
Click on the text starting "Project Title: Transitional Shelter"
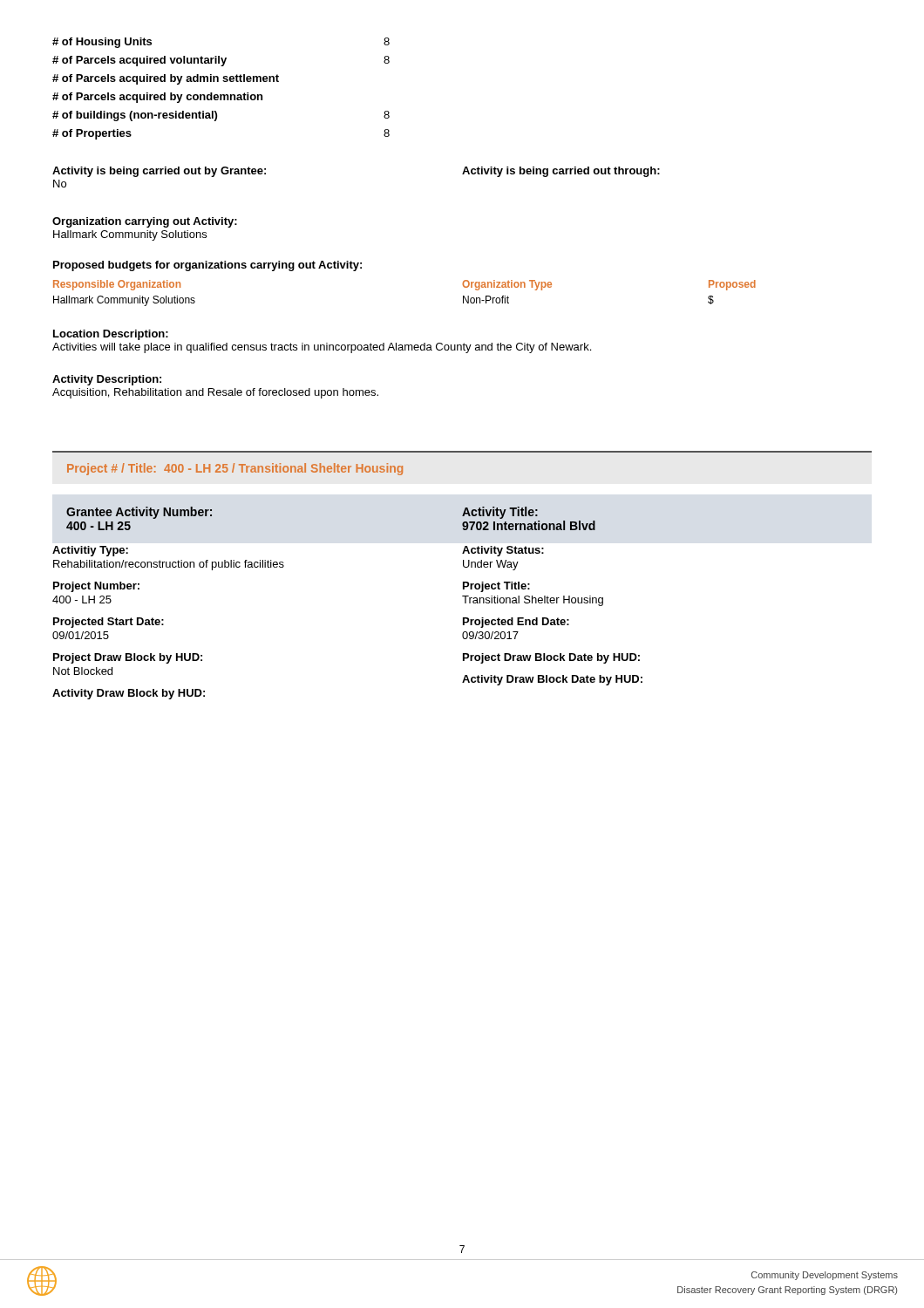click(496, 587)
